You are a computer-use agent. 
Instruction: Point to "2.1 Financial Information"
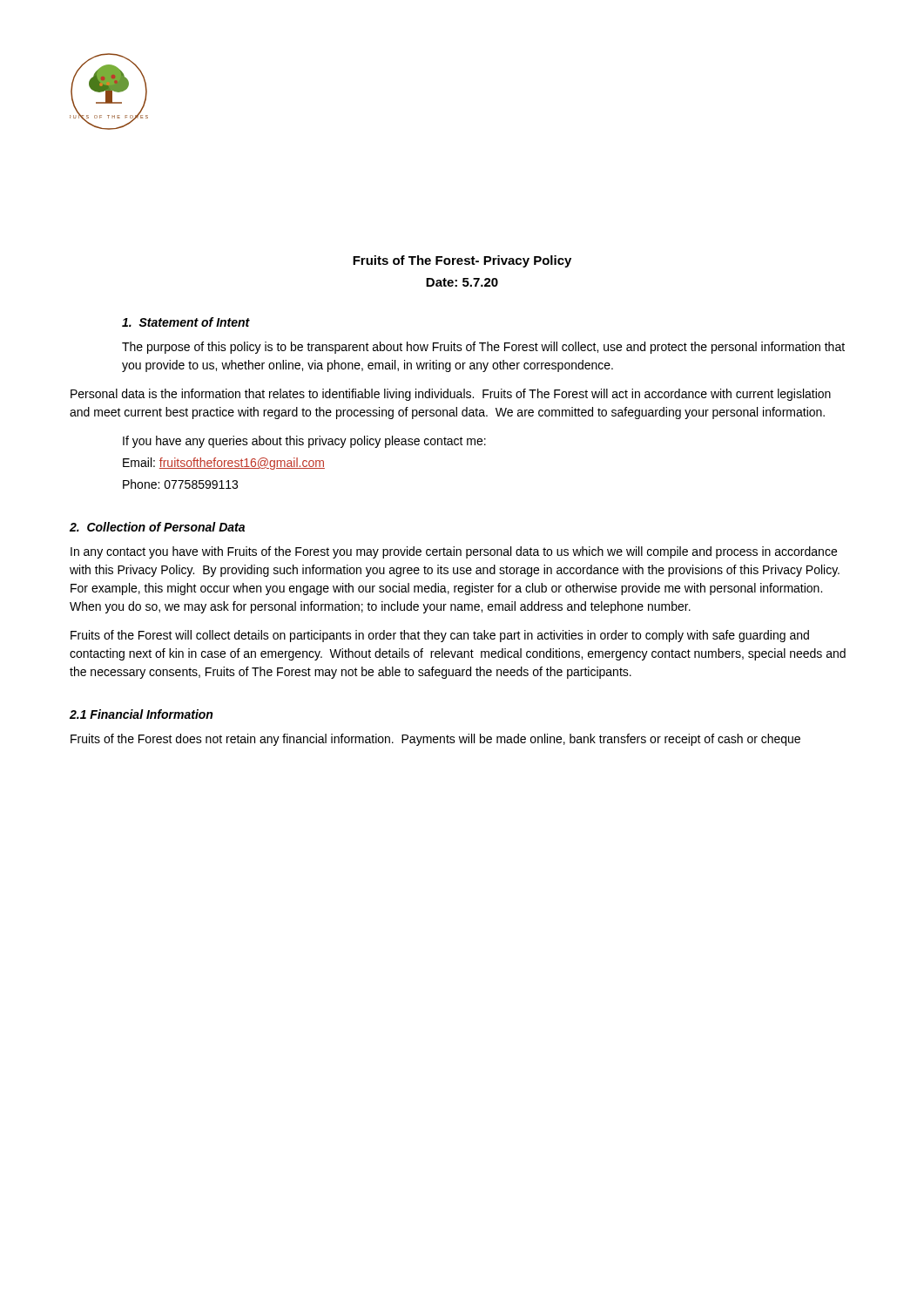pyautogui.click(x=141, y=714)
